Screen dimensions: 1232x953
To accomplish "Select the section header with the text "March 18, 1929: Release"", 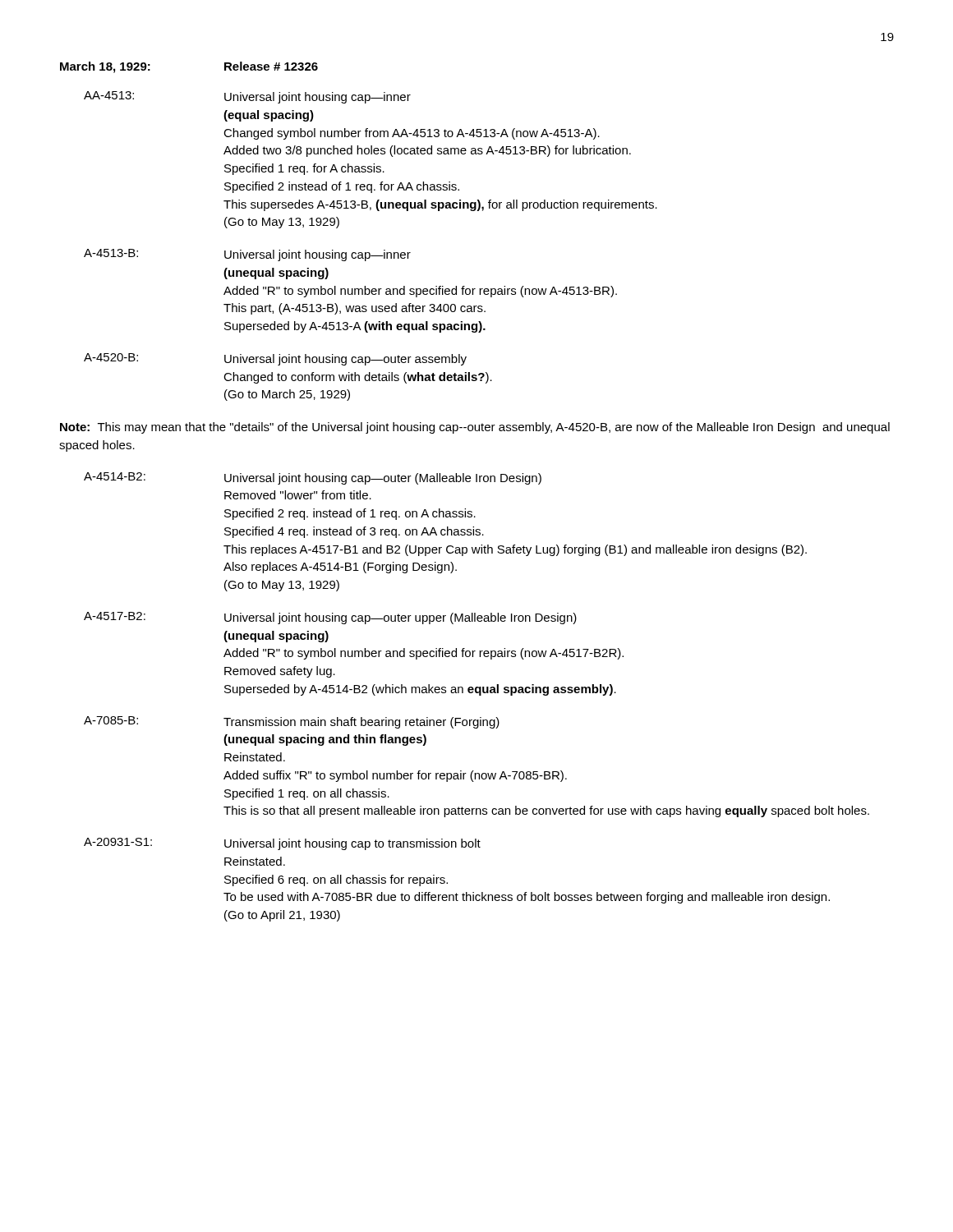I will click(x=102, y=67).
